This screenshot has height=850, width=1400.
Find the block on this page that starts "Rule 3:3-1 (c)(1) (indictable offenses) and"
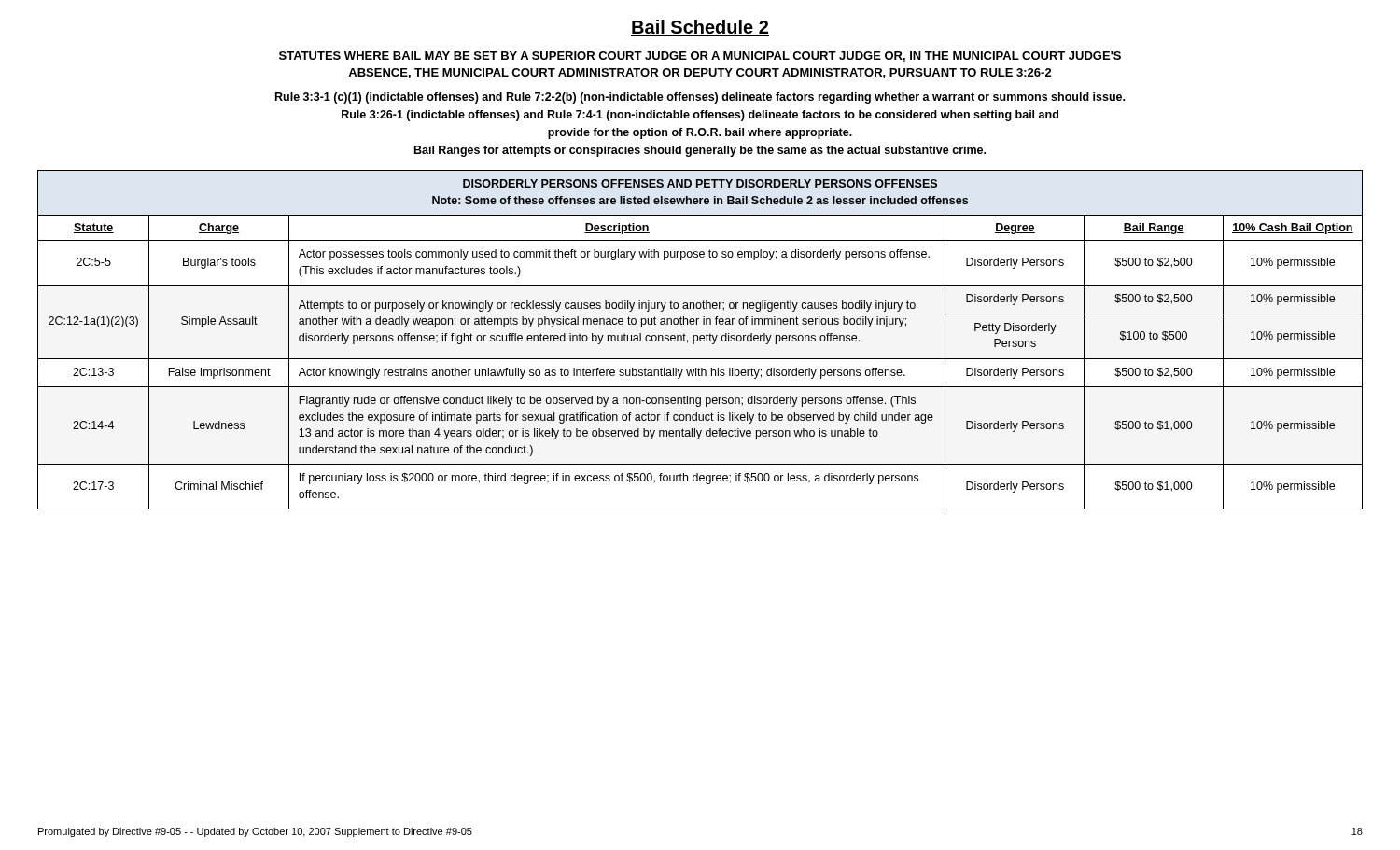click(x=700, y=124)
